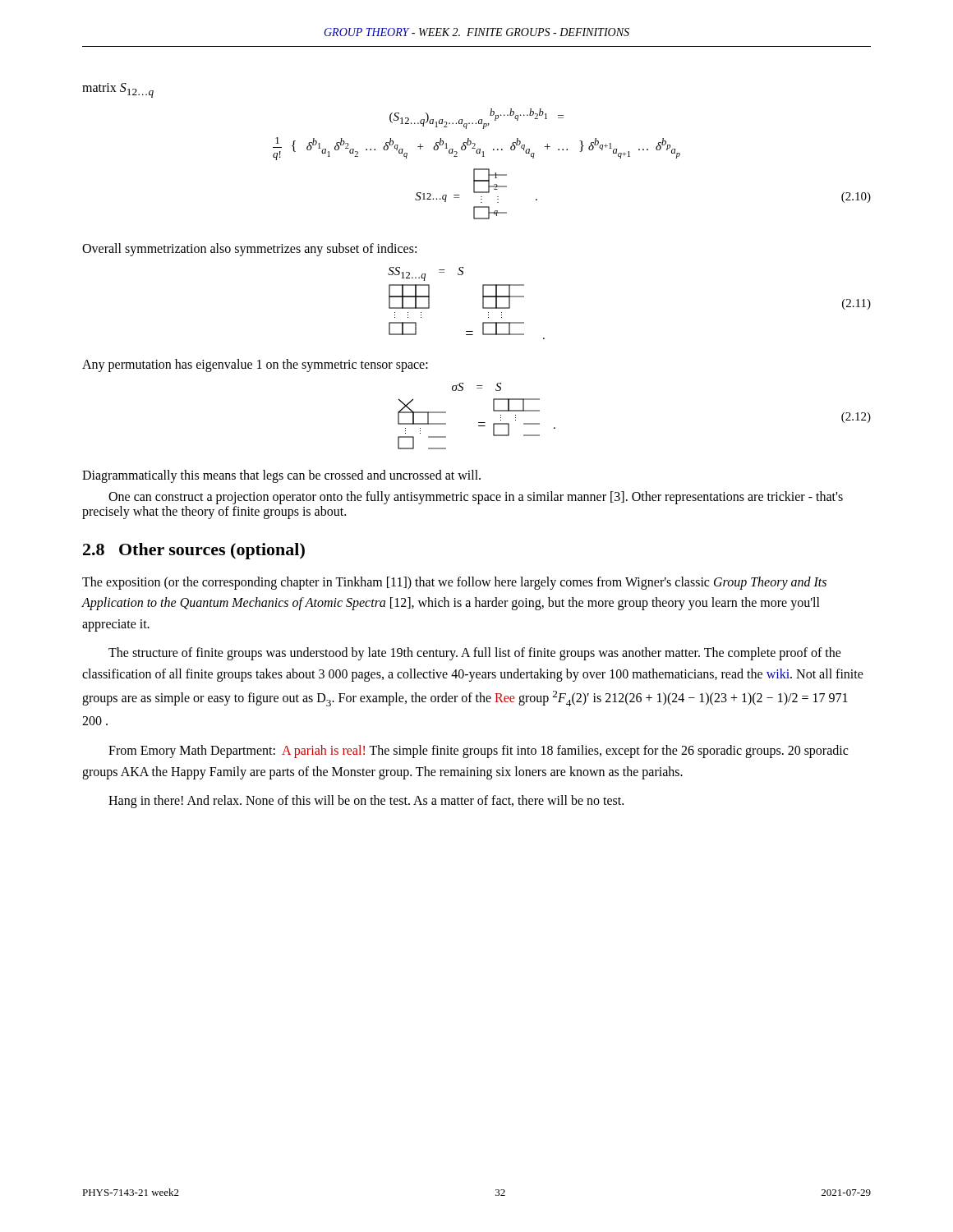Locate the text block with the text "One can construct a projection operator onto"

(463, 504)
